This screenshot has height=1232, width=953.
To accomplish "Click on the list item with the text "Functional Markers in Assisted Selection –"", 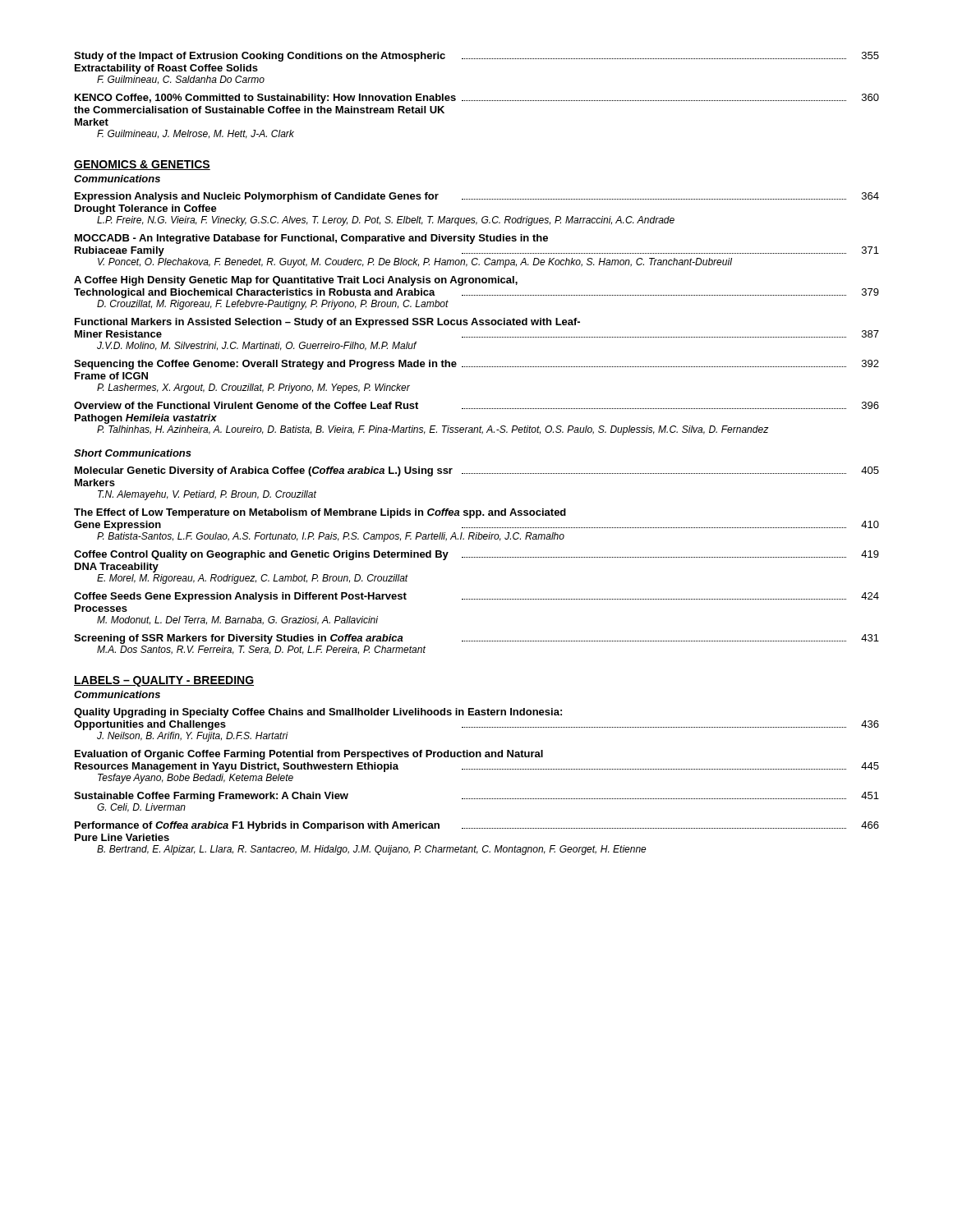I will point(476,333).
